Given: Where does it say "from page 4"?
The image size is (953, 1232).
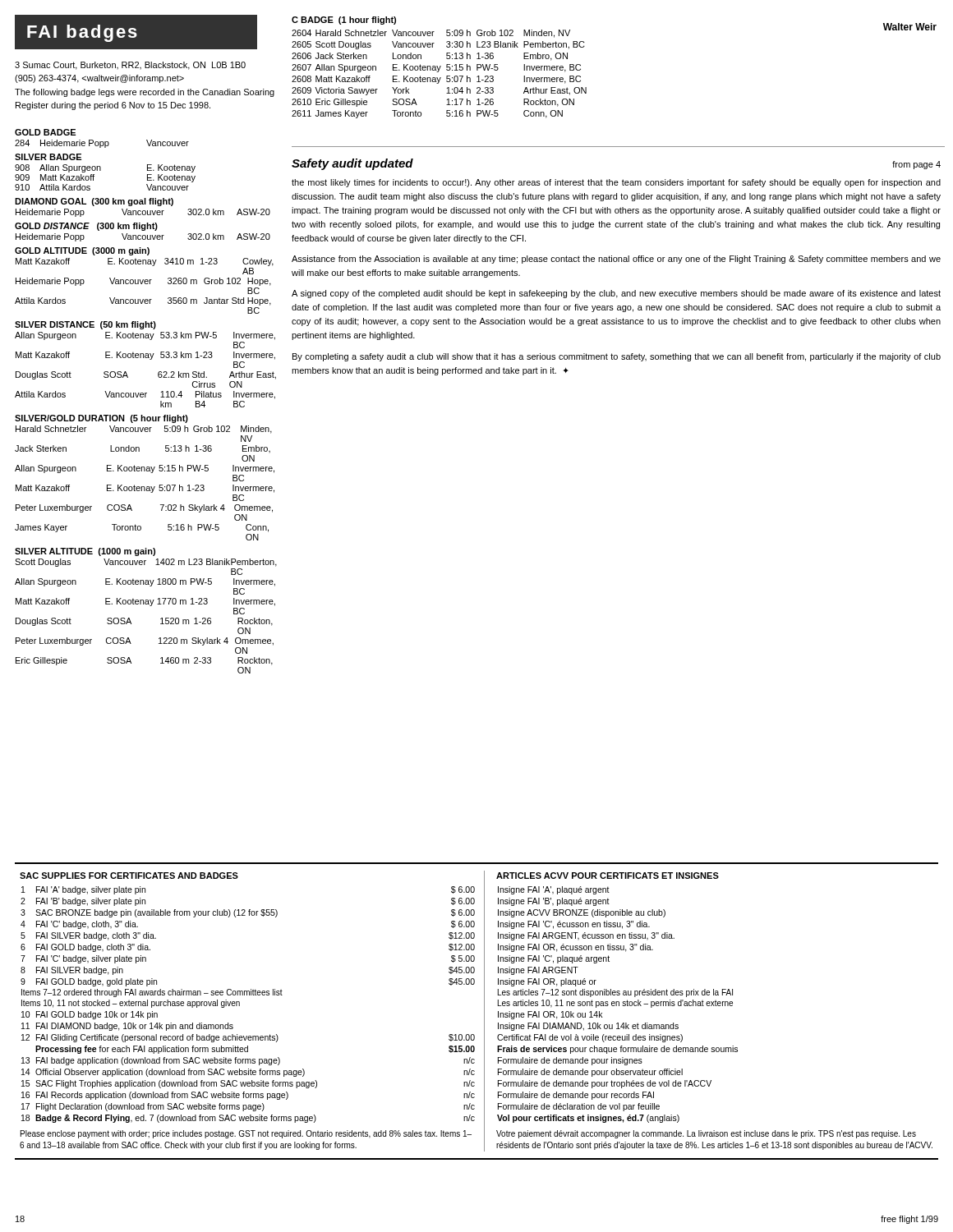Looking at the screenshot, I should click(x=917, y=164).
